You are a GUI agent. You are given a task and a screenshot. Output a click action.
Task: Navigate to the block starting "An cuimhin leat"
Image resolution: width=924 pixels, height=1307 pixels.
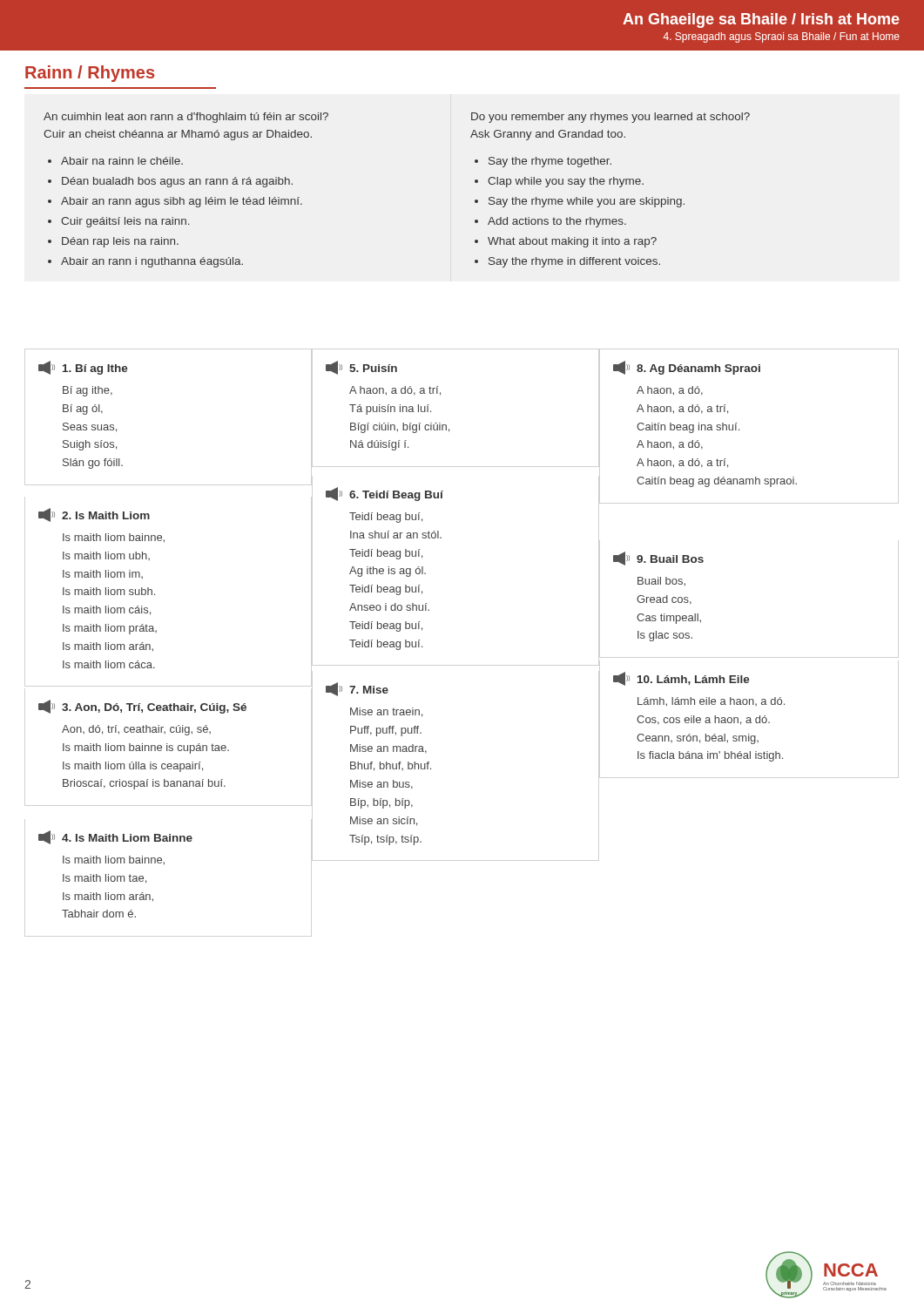[x=238, y=188]
